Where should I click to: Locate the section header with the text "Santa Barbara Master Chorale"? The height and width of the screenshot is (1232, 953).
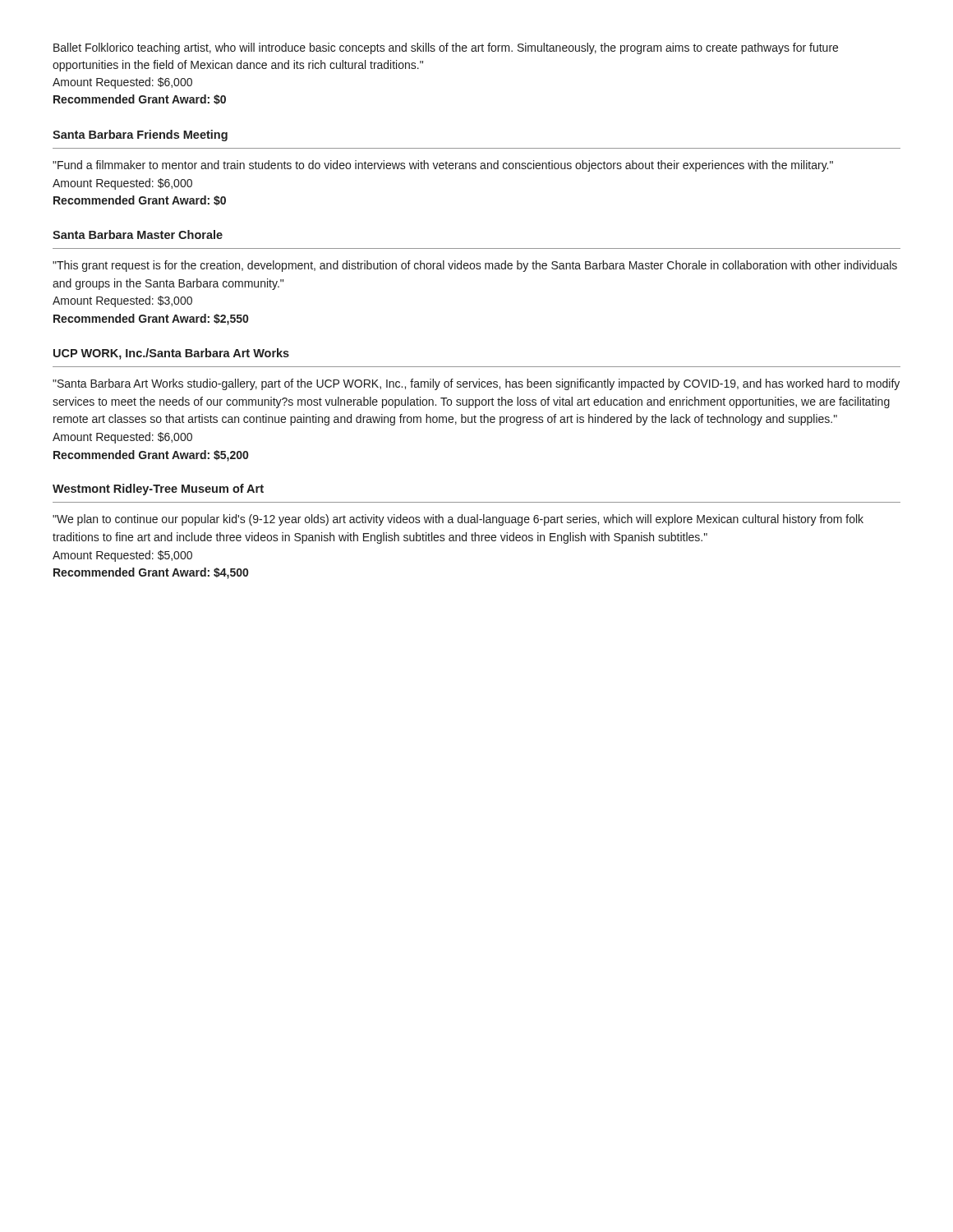click(x=138, y=235)
